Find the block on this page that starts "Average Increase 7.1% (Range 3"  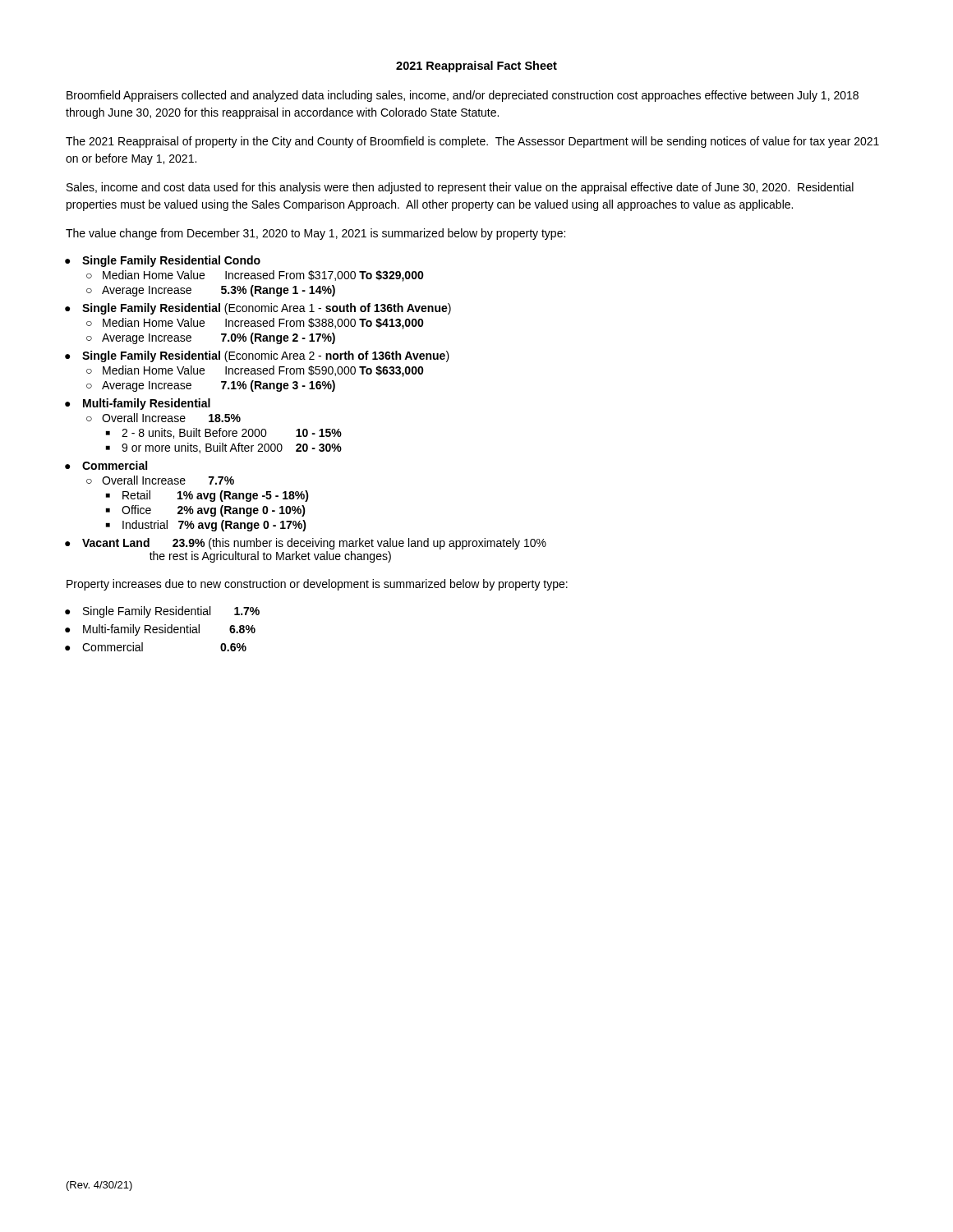(x=219, y=385)
